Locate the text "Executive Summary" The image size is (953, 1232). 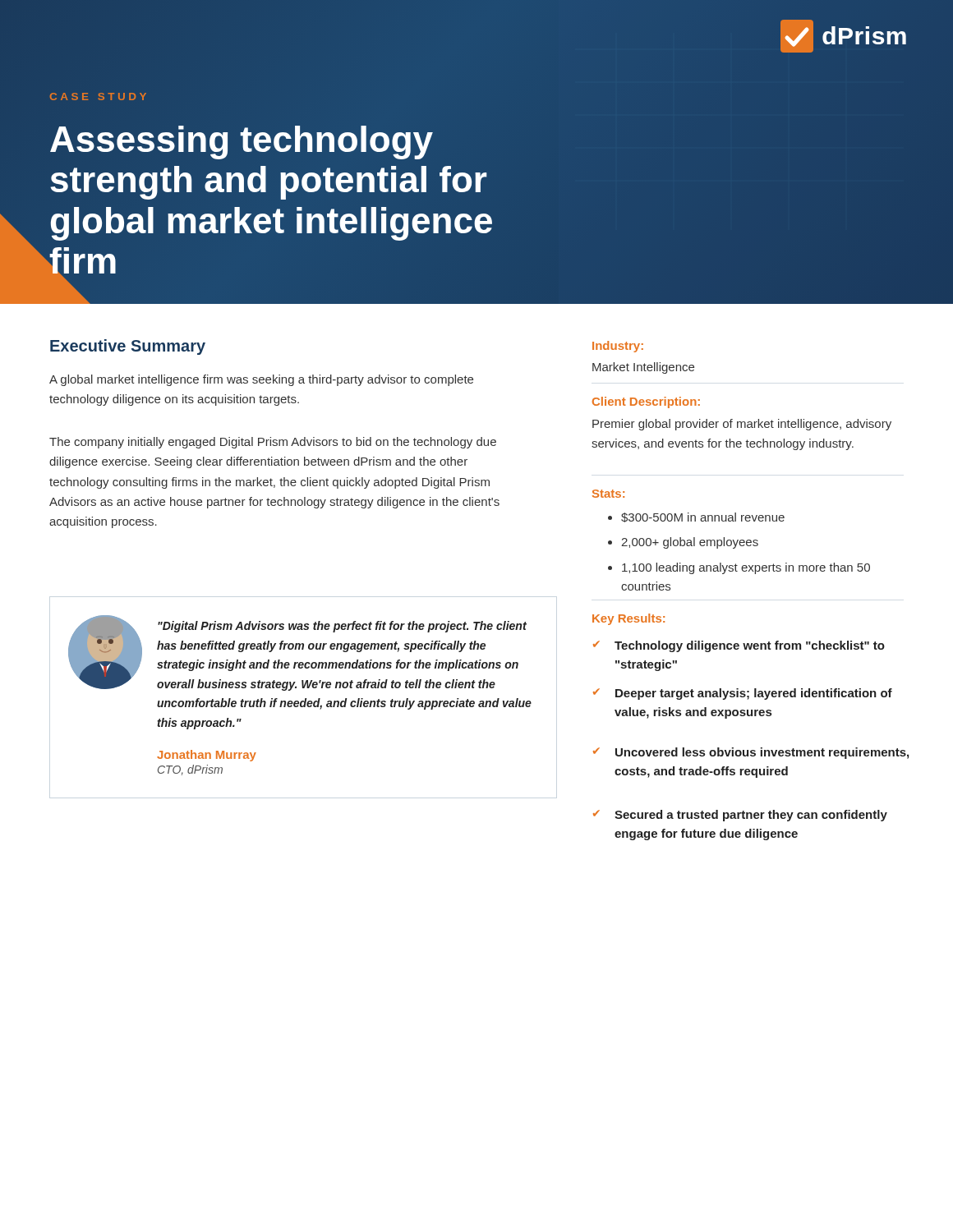pyautogui.click(x=127, y=346)
